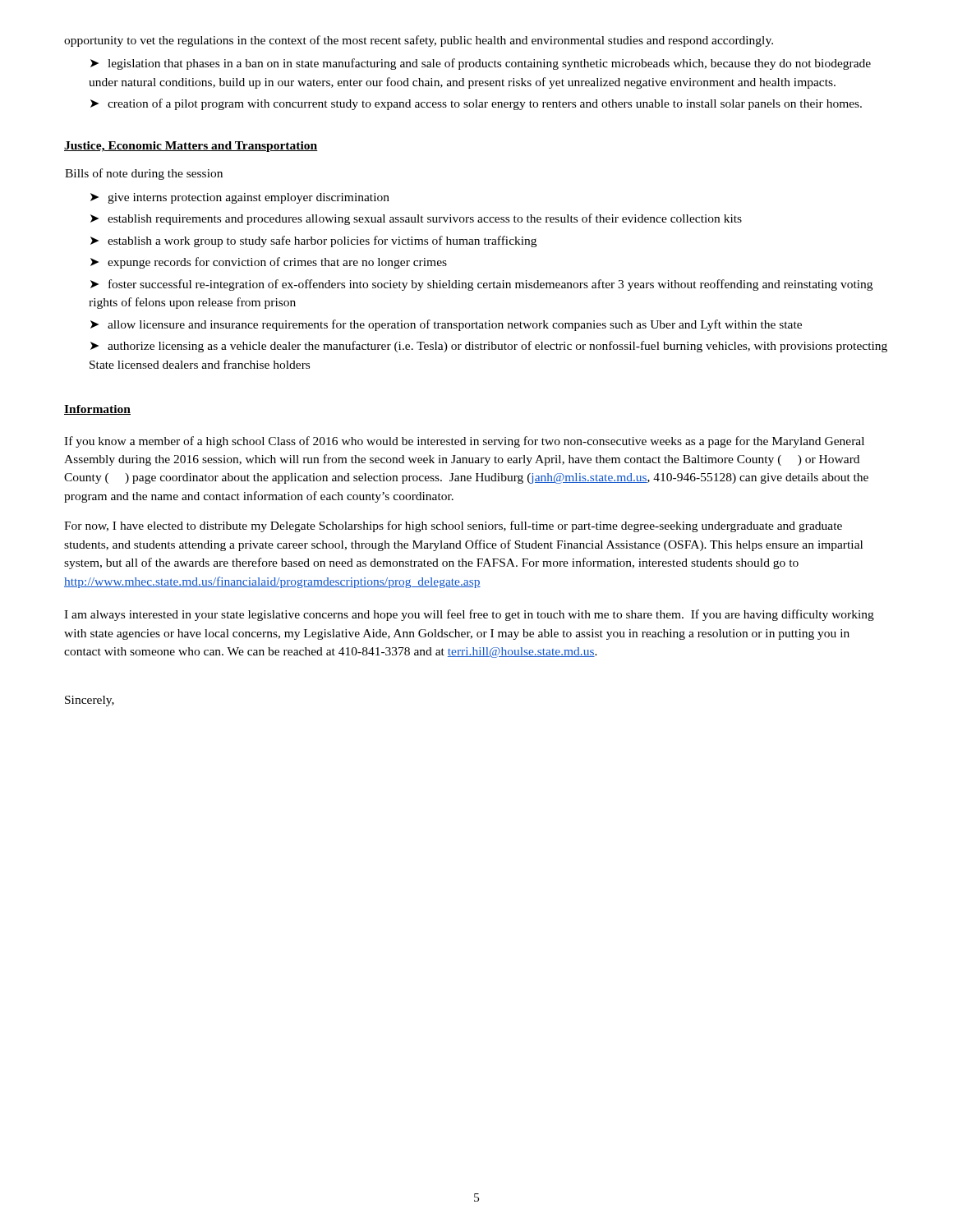The image size is (953, 1232).
Task: Find the text block containing "I am always interested in"
Action: (476, 633)
